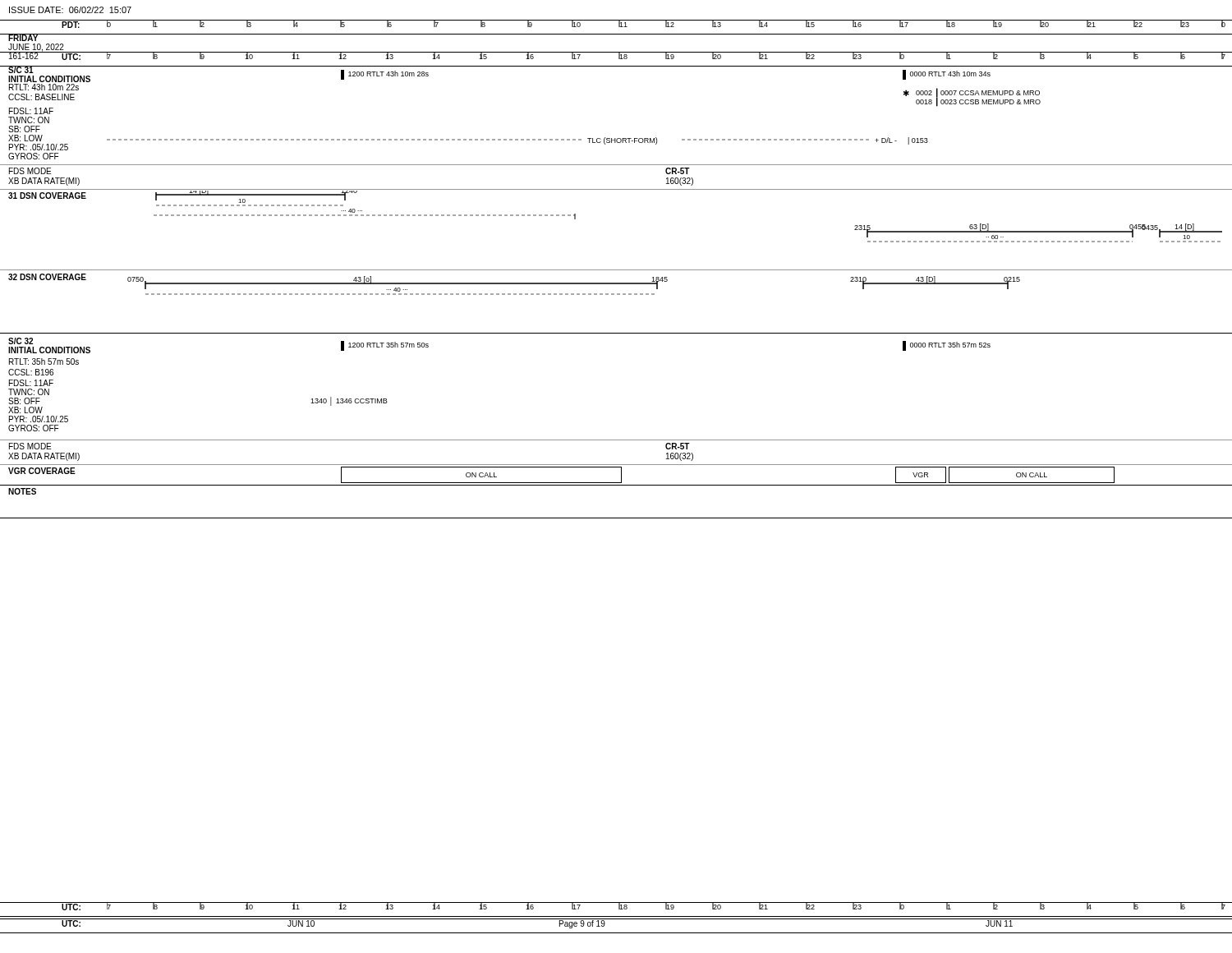This screenshot has width=1232, height=953.
Task: Find the text starting "0000 RTLT 35h 57m 52s"
Action: pos(947,346)
